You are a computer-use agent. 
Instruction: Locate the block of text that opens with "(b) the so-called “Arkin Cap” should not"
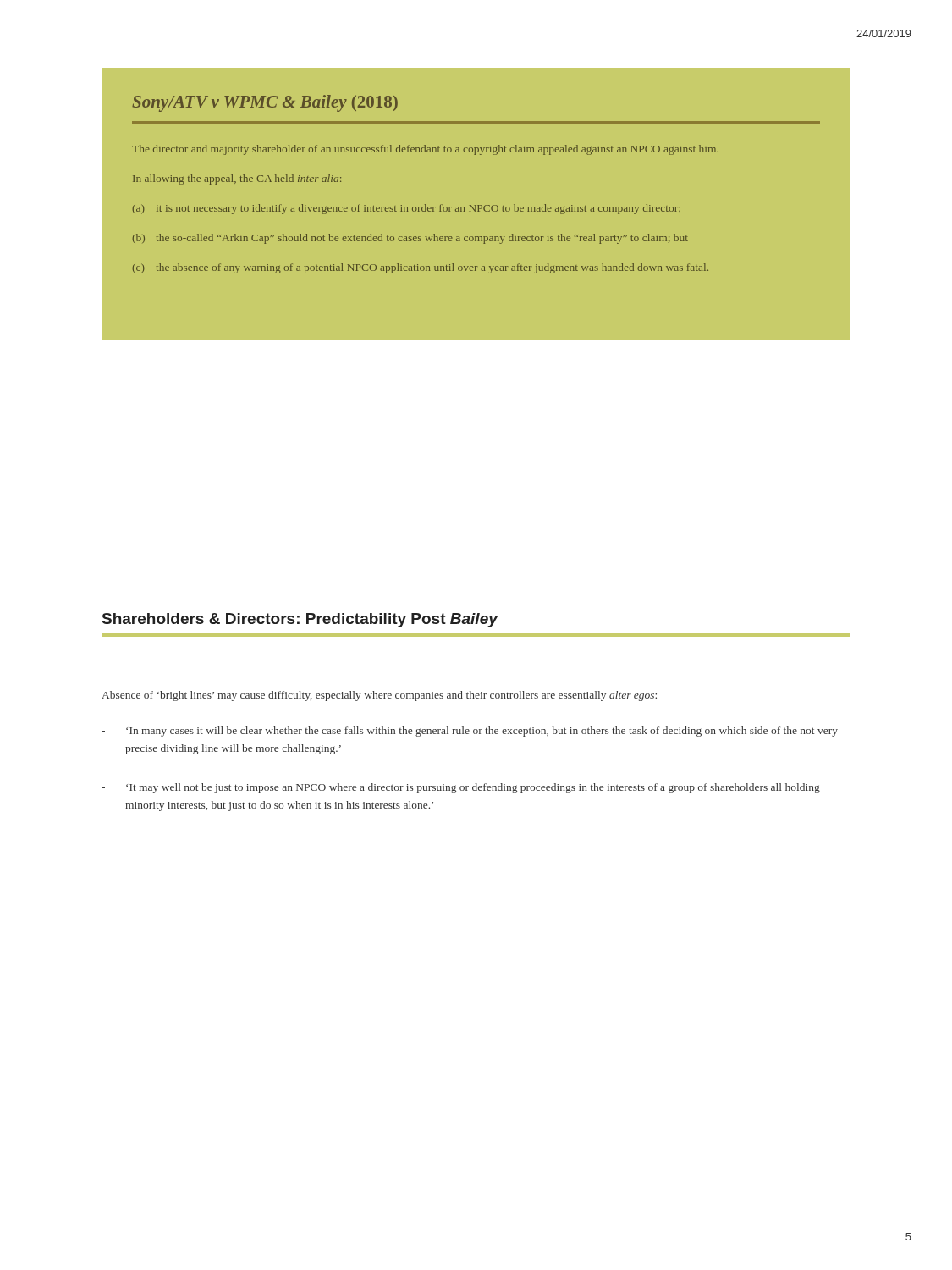tap(476, 238)
